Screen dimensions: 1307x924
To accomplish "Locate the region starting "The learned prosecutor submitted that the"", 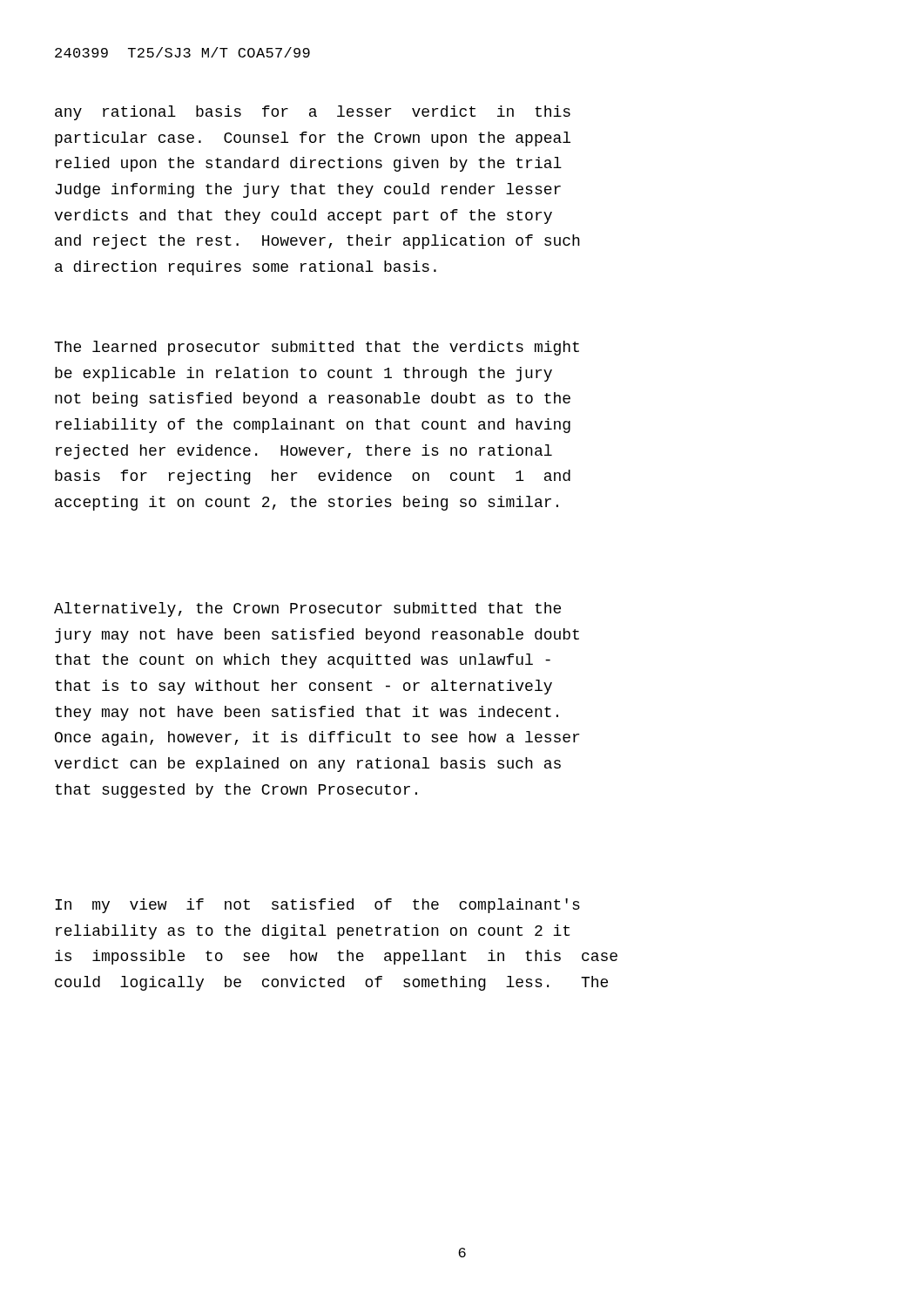I will [x=317, y=425].
